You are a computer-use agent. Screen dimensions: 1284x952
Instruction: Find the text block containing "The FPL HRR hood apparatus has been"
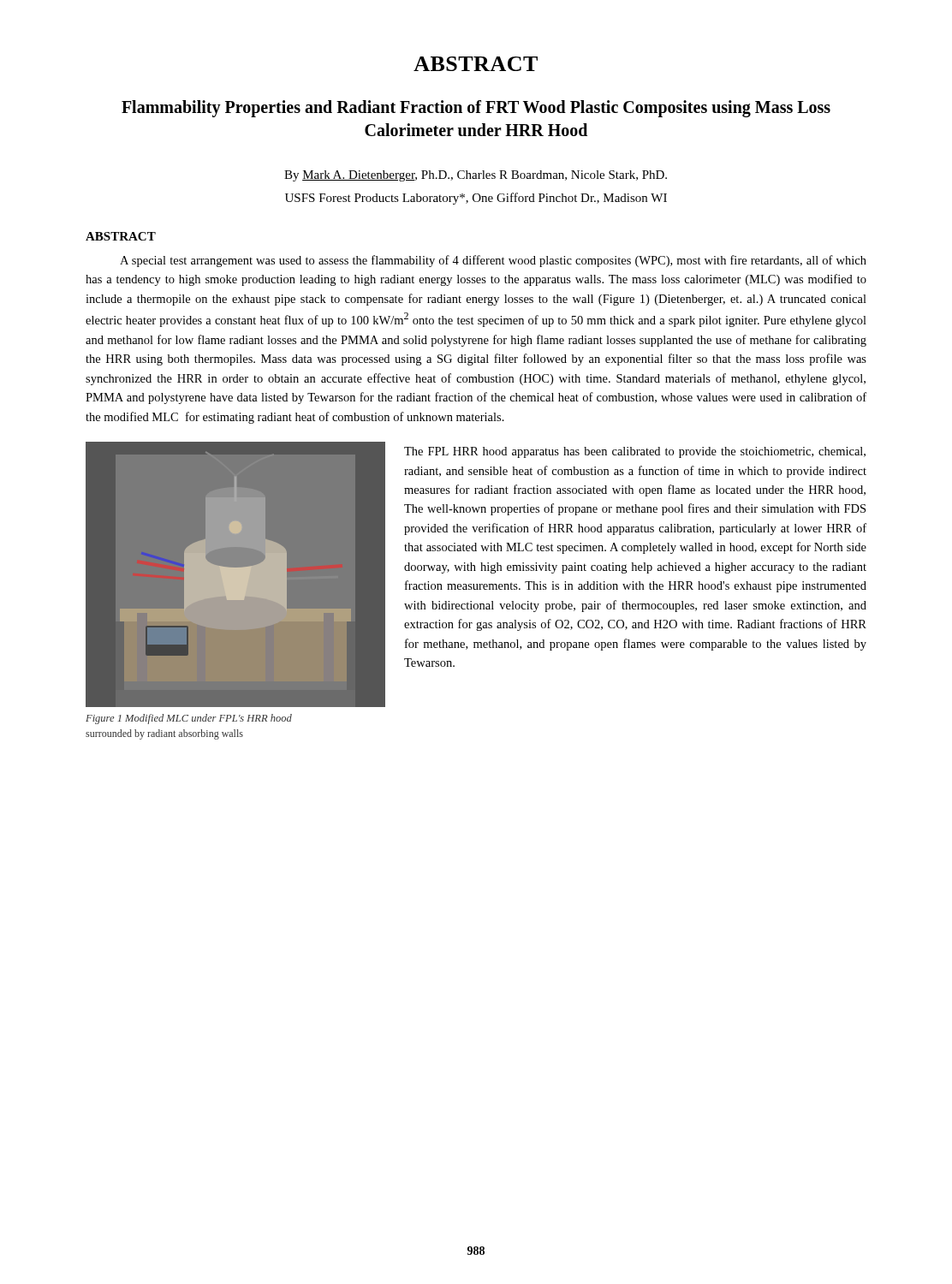click(x=635, y=557)
